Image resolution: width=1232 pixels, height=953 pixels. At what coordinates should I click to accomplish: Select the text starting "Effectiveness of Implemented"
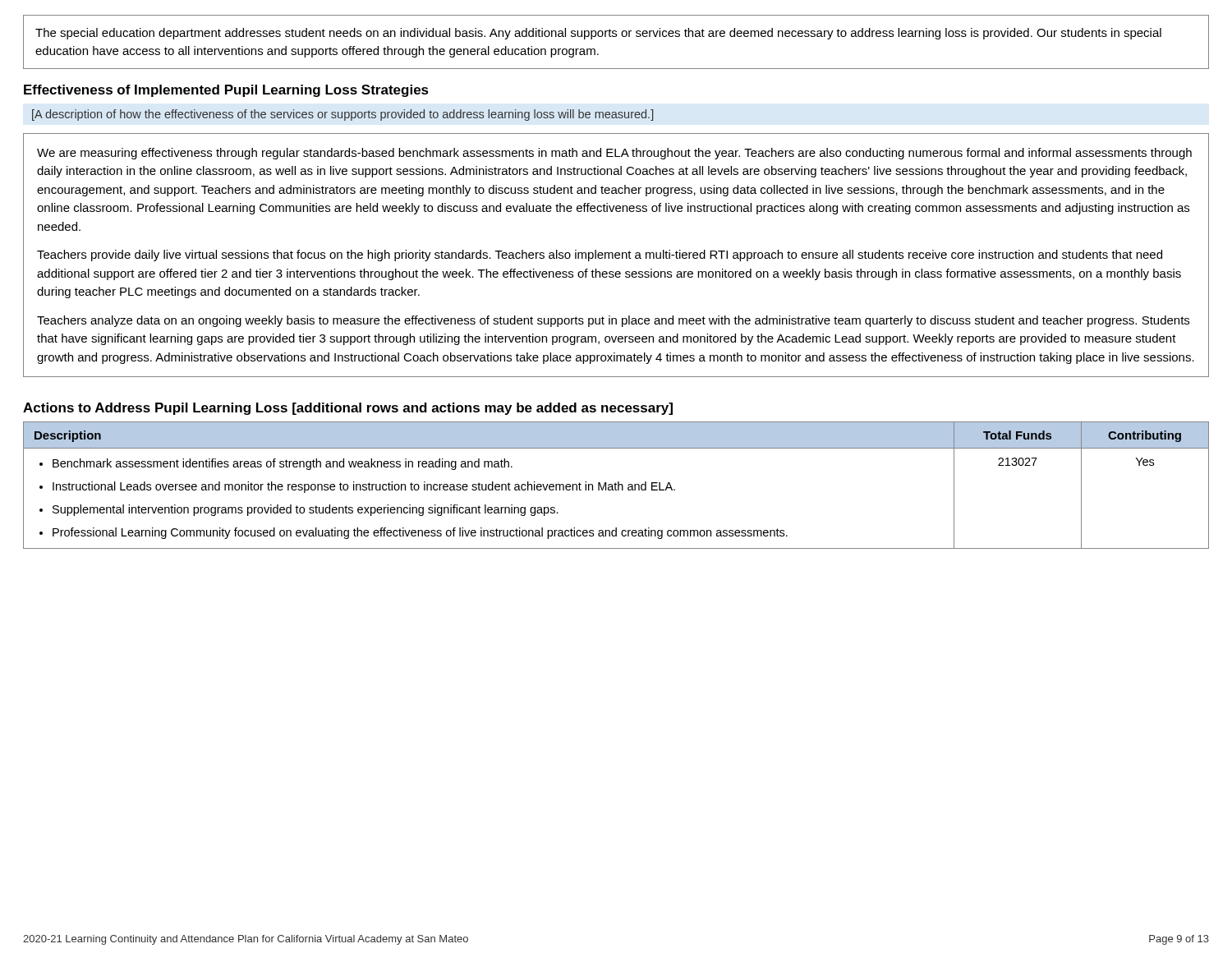(x=226, y=90)
